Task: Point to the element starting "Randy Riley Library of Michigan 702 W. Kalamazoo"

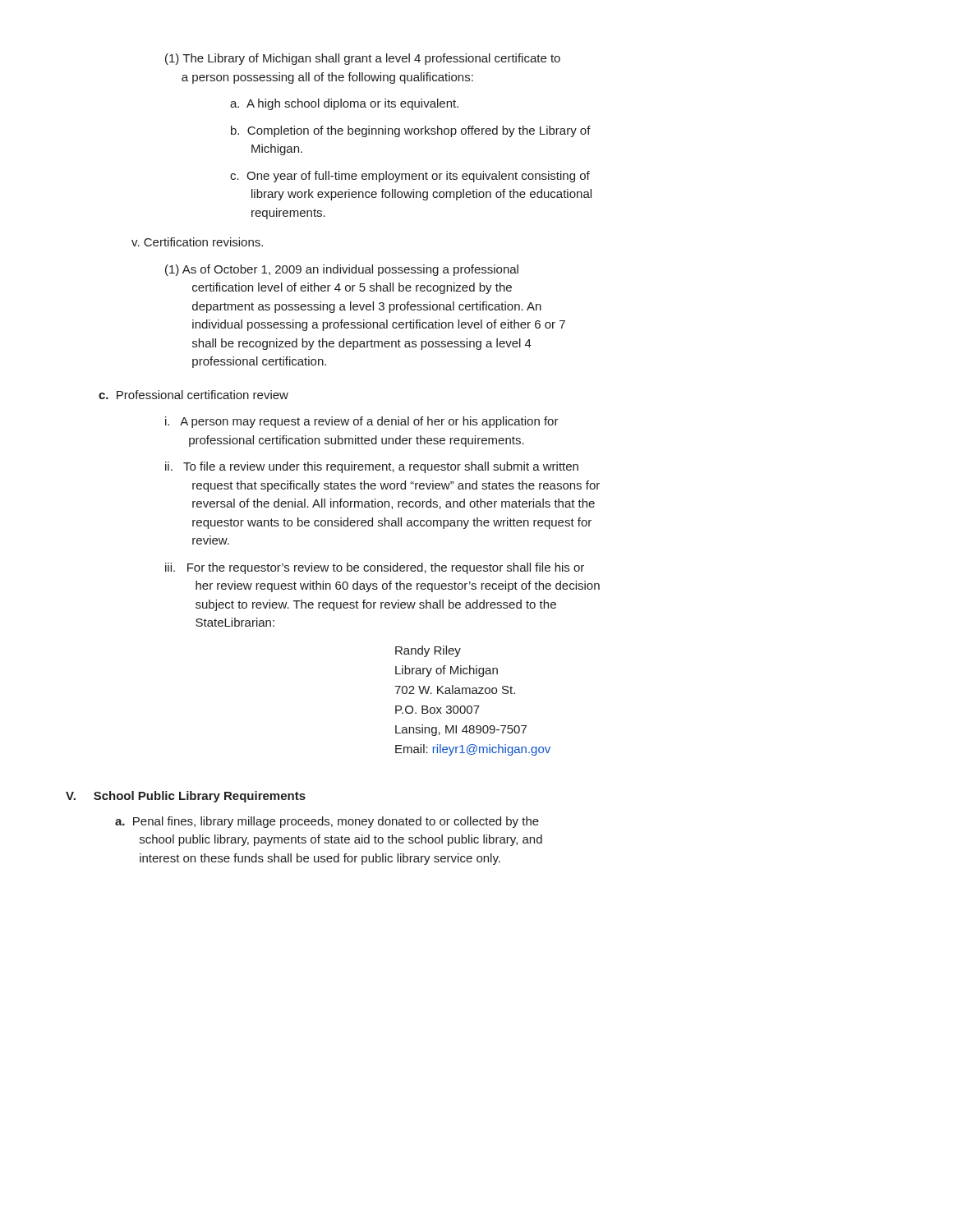Action: tap(472, 699)
